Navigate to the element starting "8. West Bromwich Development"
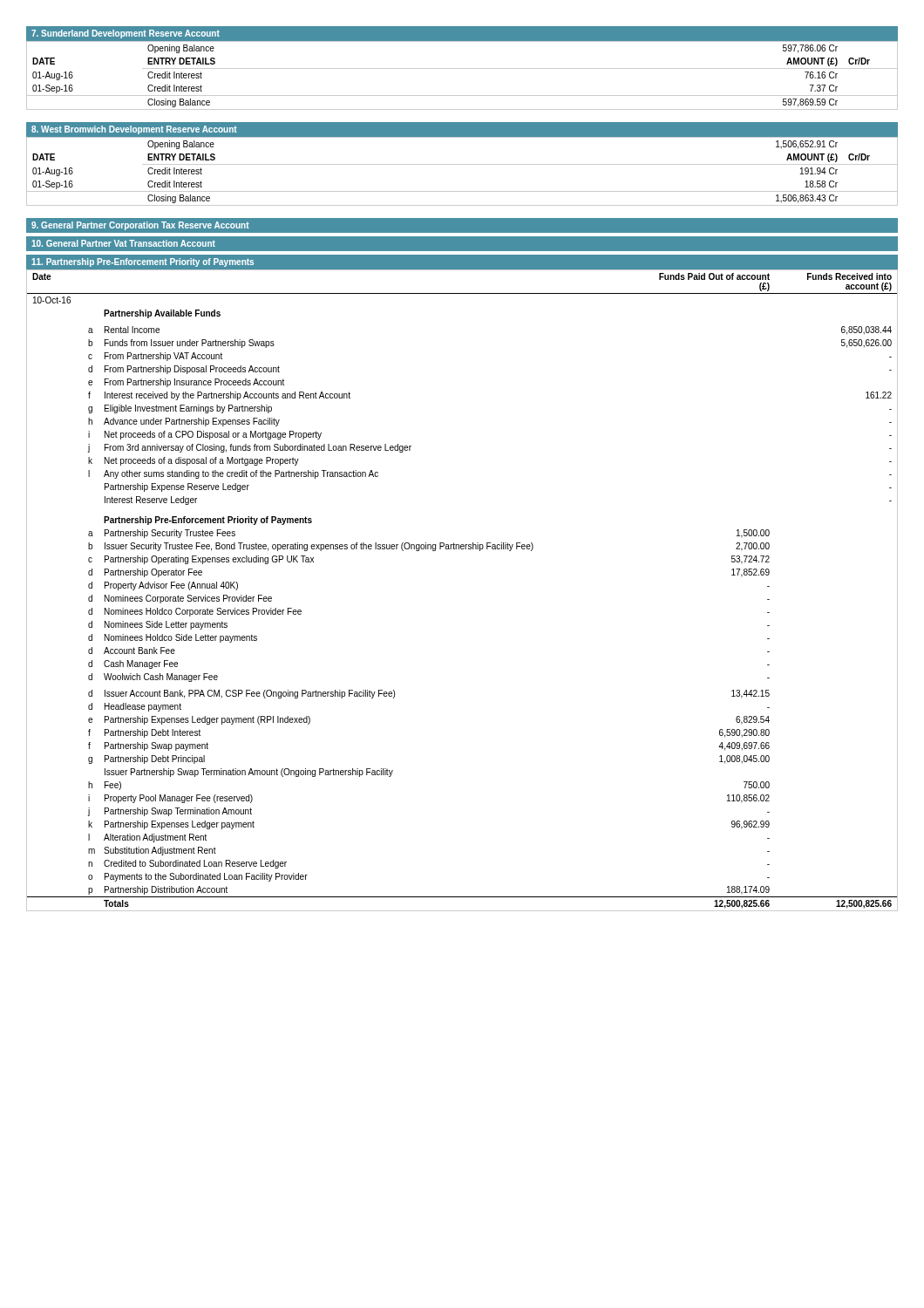924x1308 pixels. point(134,129)
